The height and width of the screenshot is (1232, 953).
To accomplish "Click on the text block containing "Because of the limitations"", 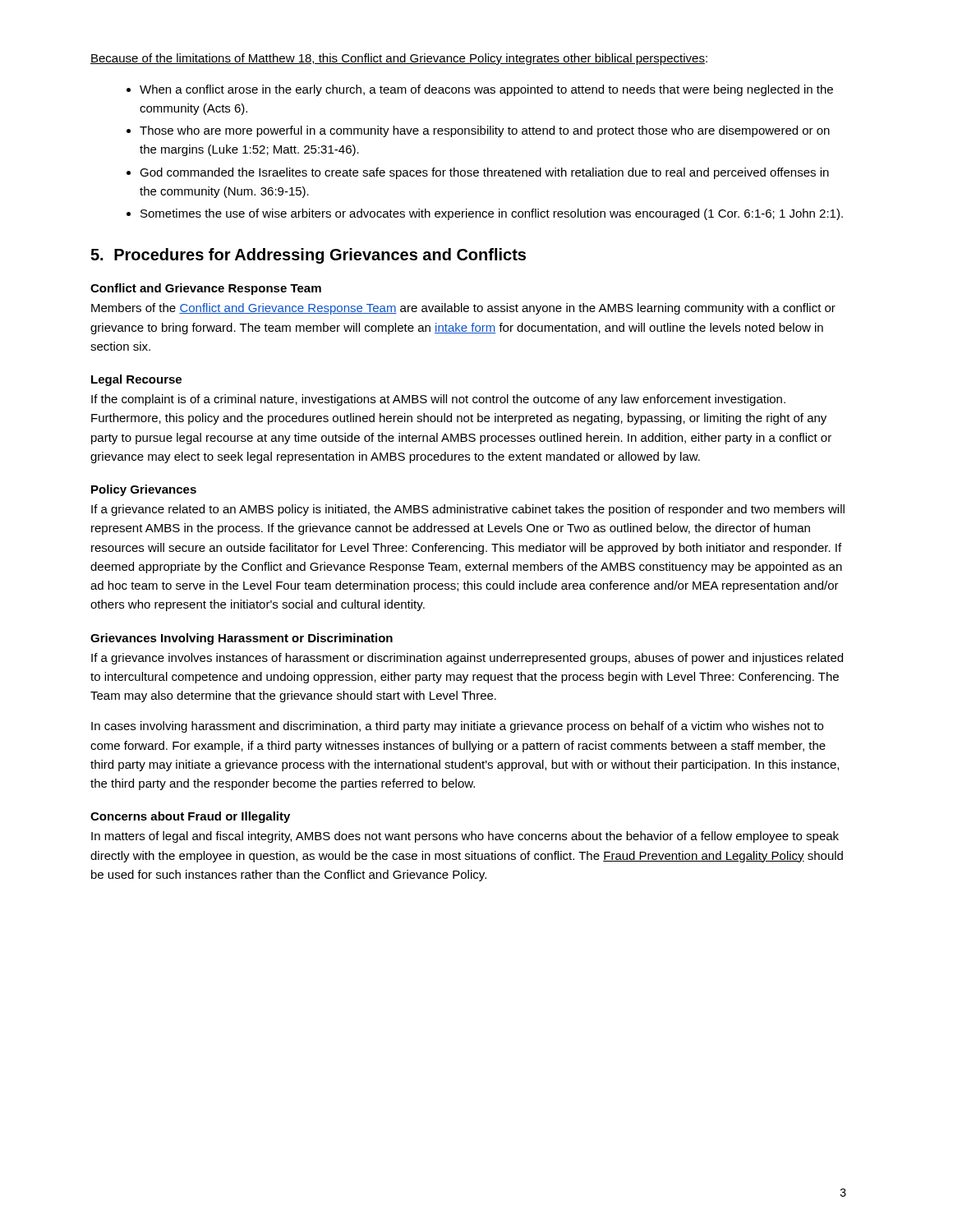I will (399, 58).
